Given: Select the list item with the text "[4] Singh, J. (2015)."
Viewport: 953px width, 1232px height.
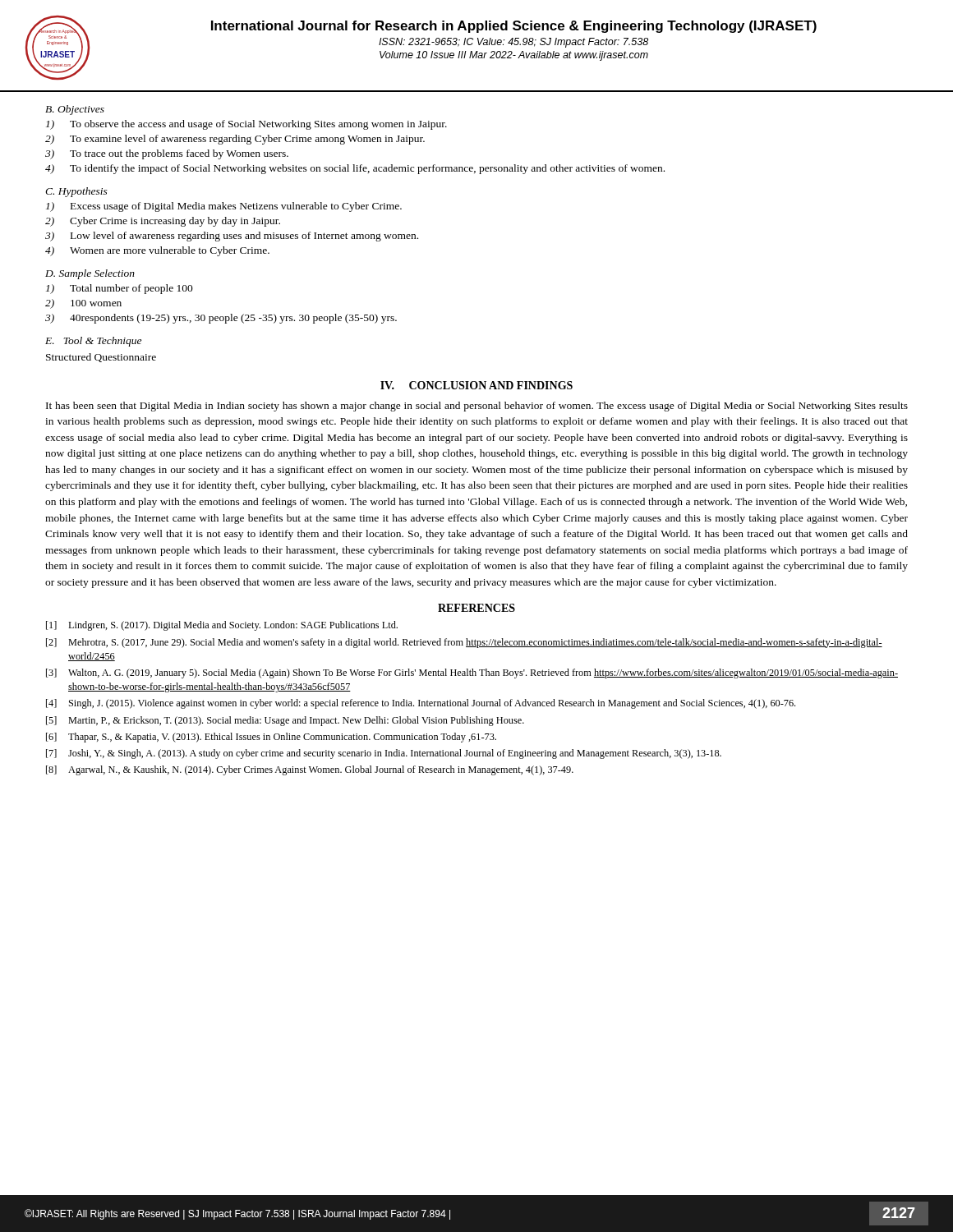Looking at the screenshot, I should pos(476,704).
